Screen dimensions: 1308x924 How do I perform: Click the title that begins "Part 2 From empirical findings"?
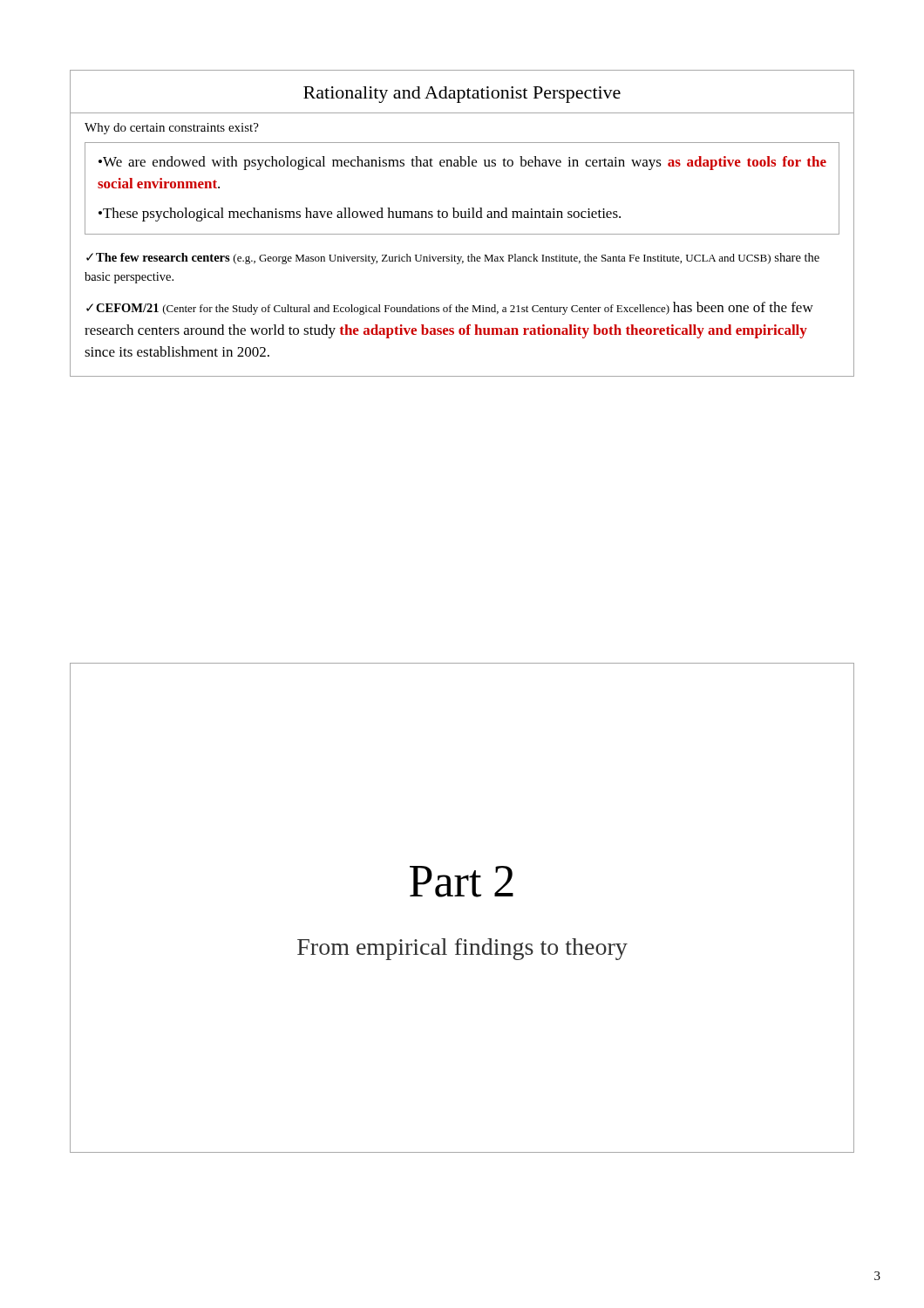(x=462, y=908)
